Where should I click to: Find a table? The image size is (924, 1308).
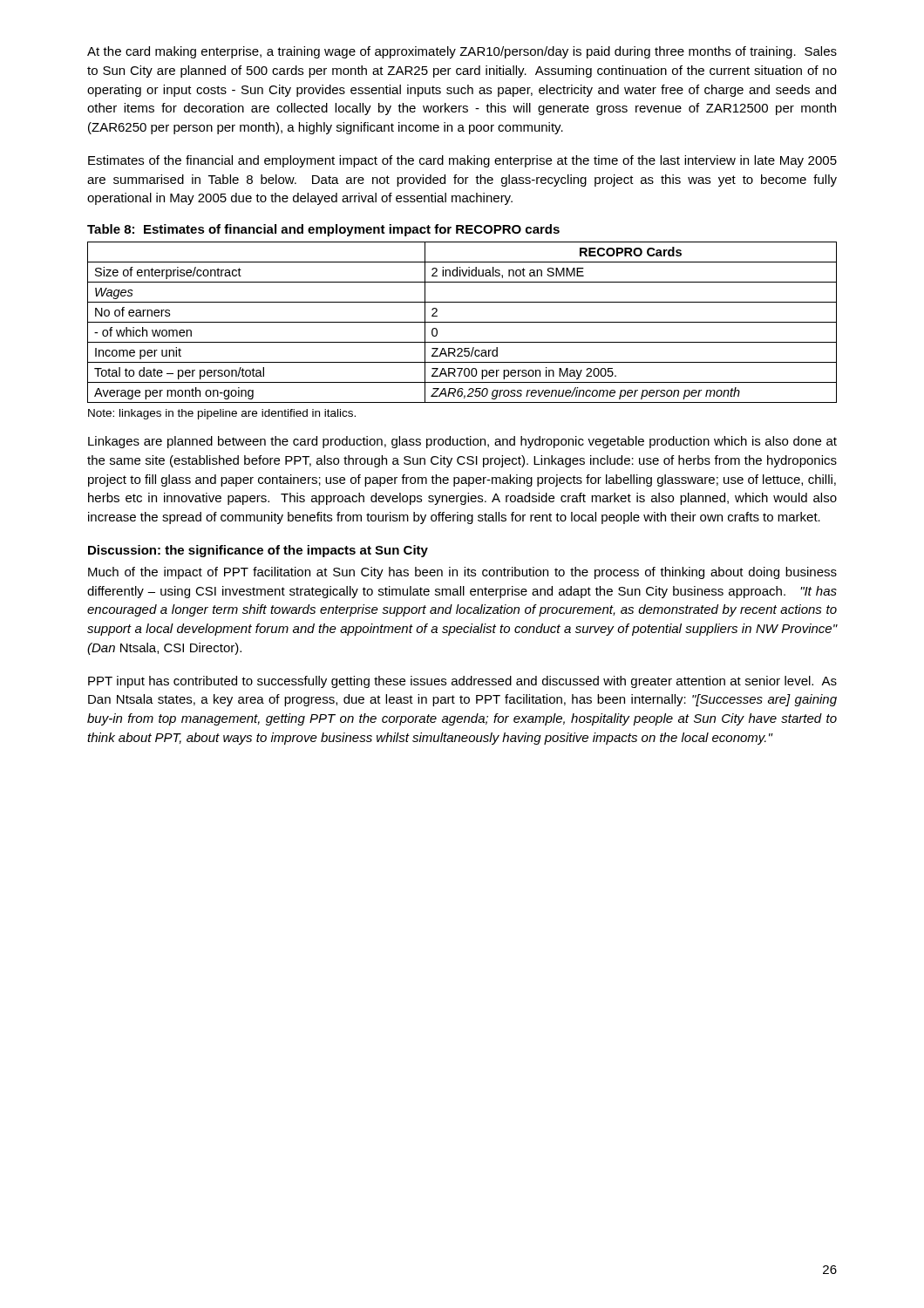[x=462, y=322]
